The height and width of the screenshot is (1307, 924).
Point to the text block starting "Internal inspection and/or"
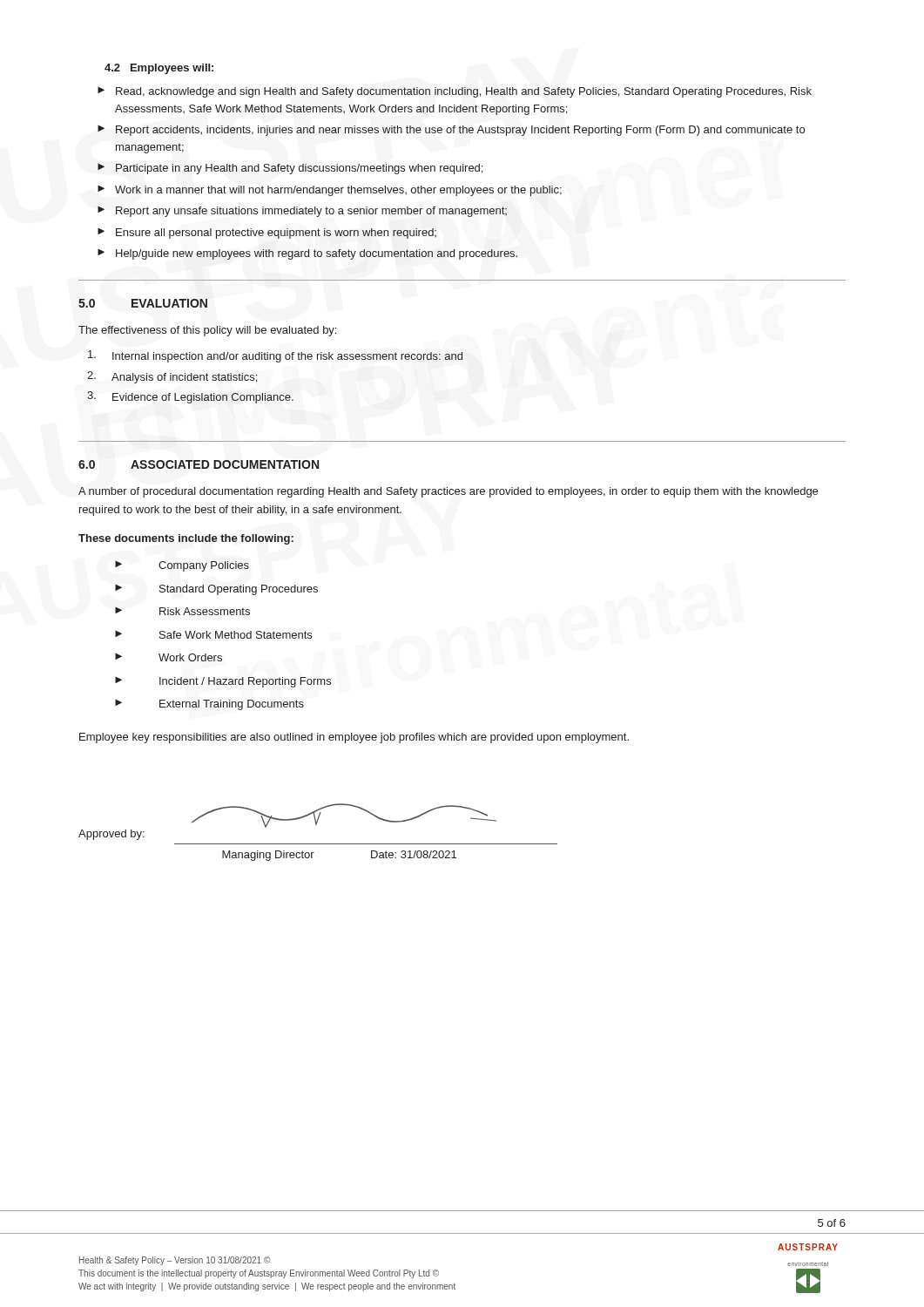pos(466,356)
